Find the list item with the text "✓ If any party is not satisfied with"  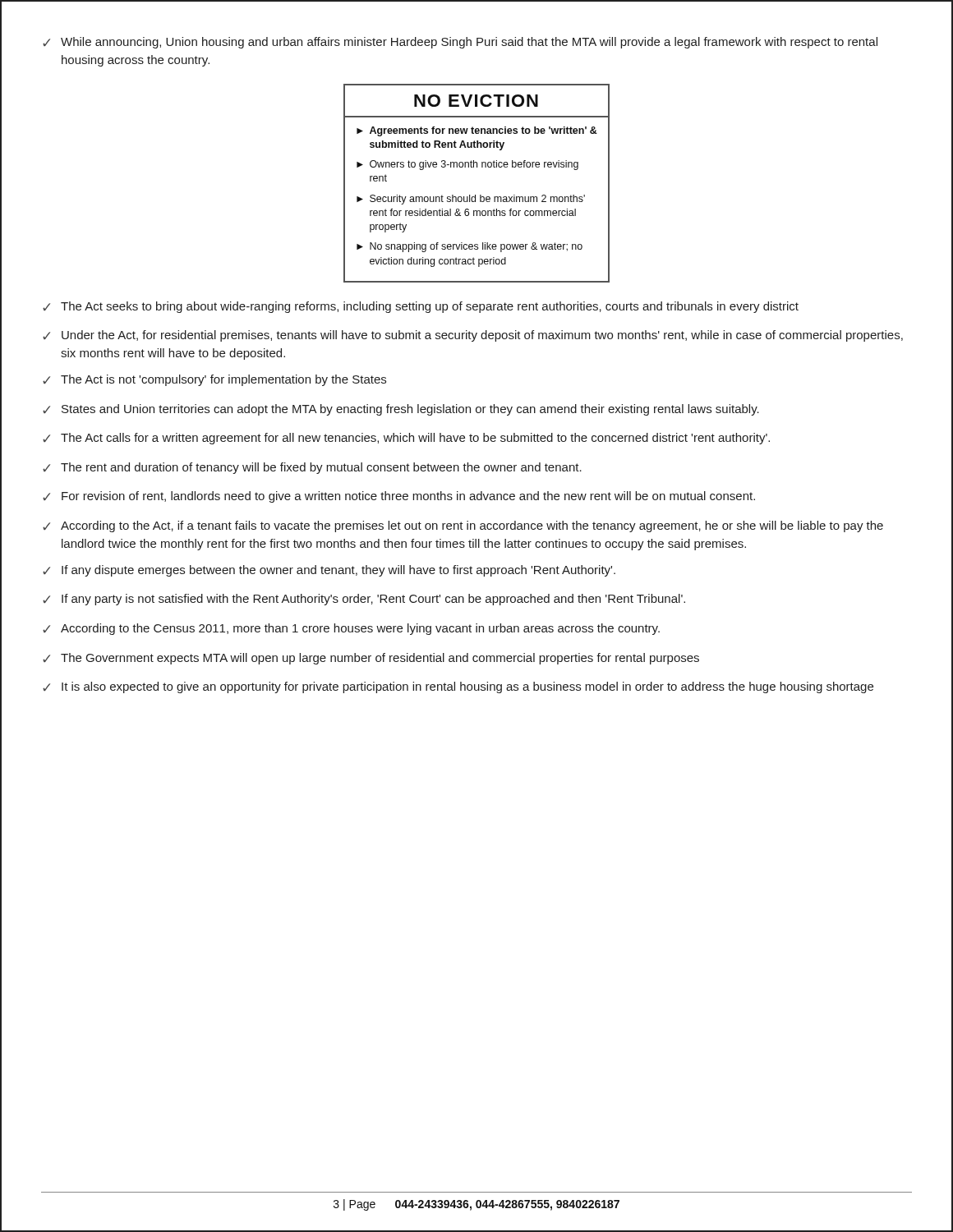coord(476,600)
